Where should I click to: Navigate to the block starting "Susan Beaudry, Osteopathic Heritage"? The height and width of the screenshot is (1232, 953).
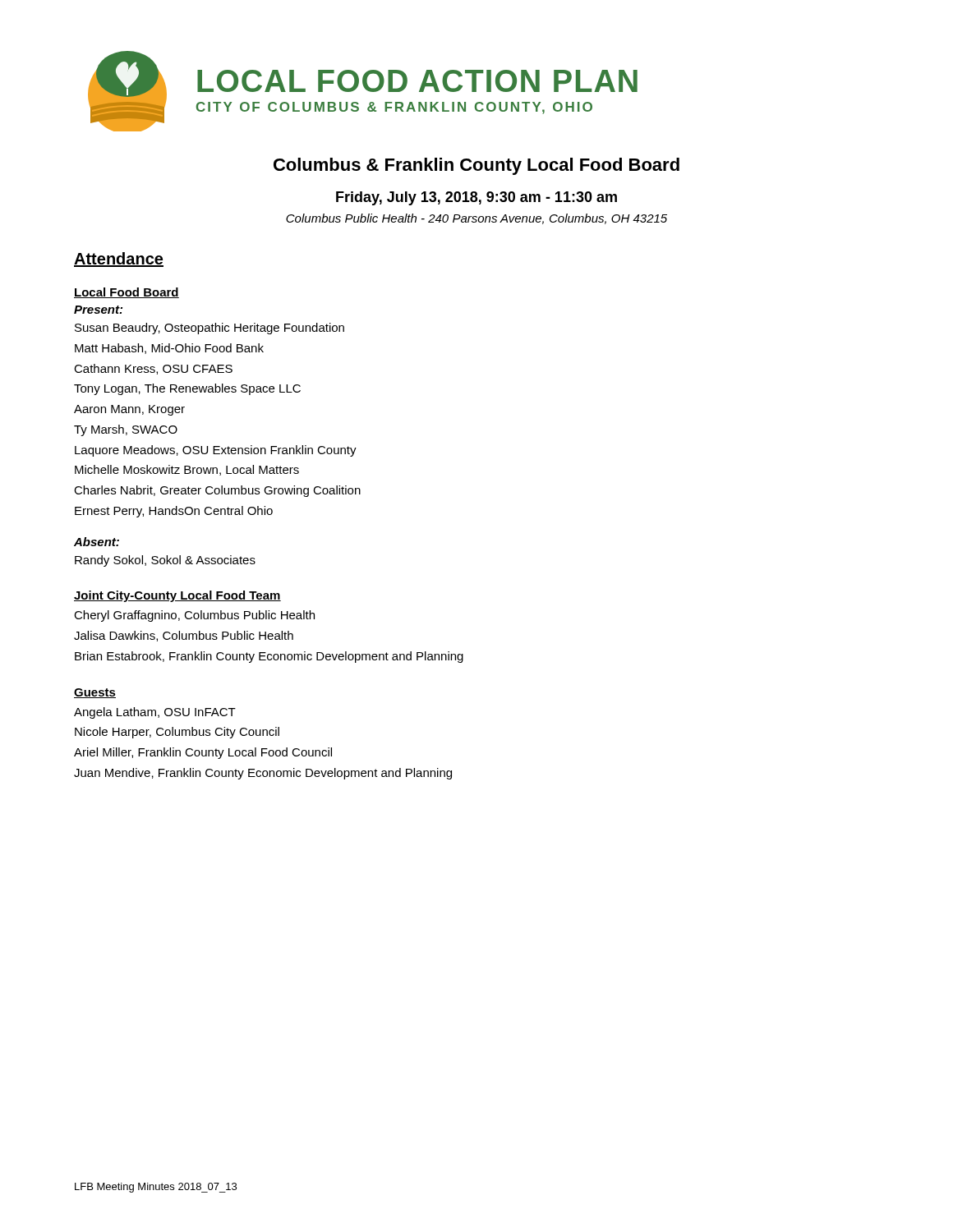209,327
